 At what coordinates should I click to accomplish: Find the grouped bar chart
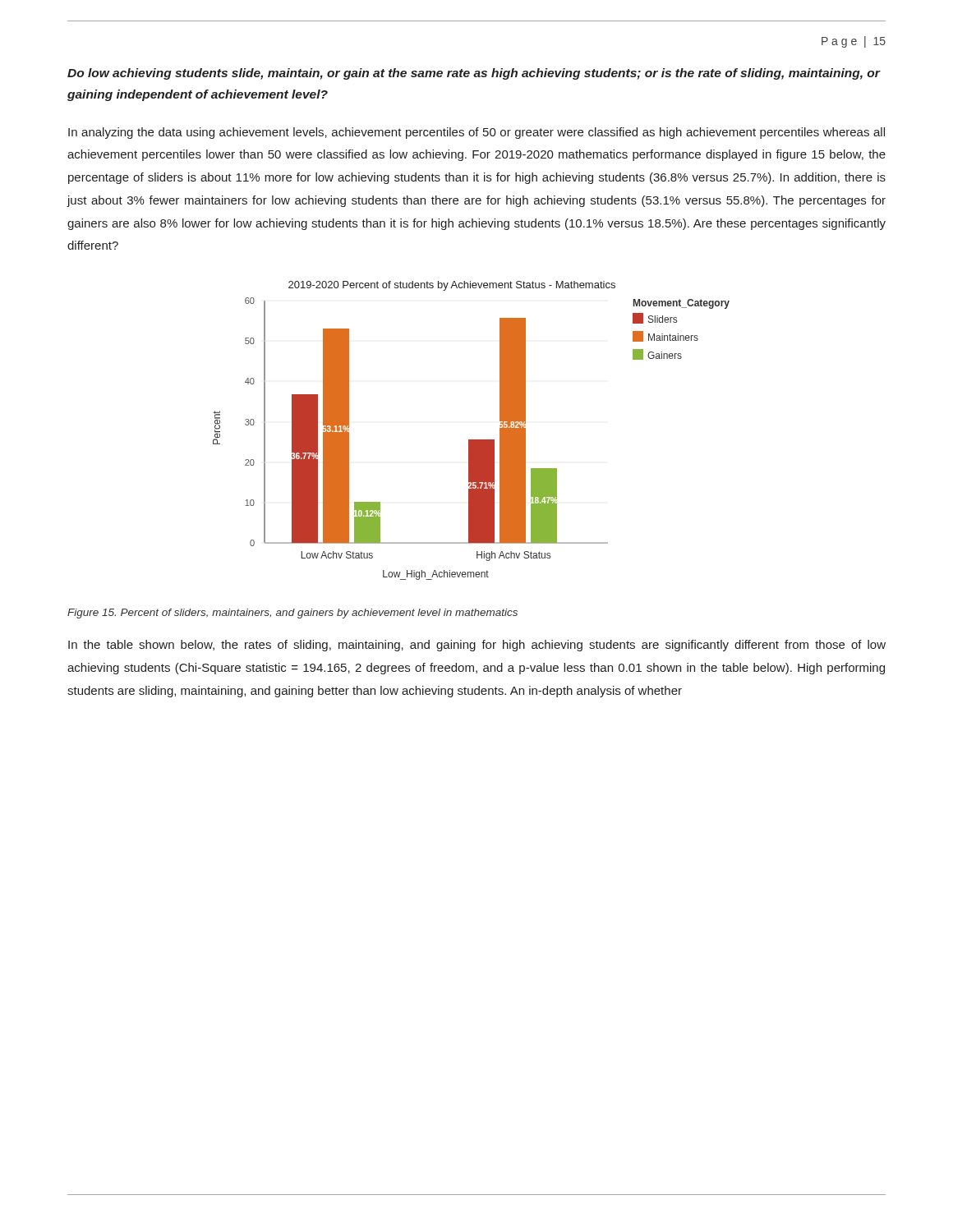[x=476, y=438]
